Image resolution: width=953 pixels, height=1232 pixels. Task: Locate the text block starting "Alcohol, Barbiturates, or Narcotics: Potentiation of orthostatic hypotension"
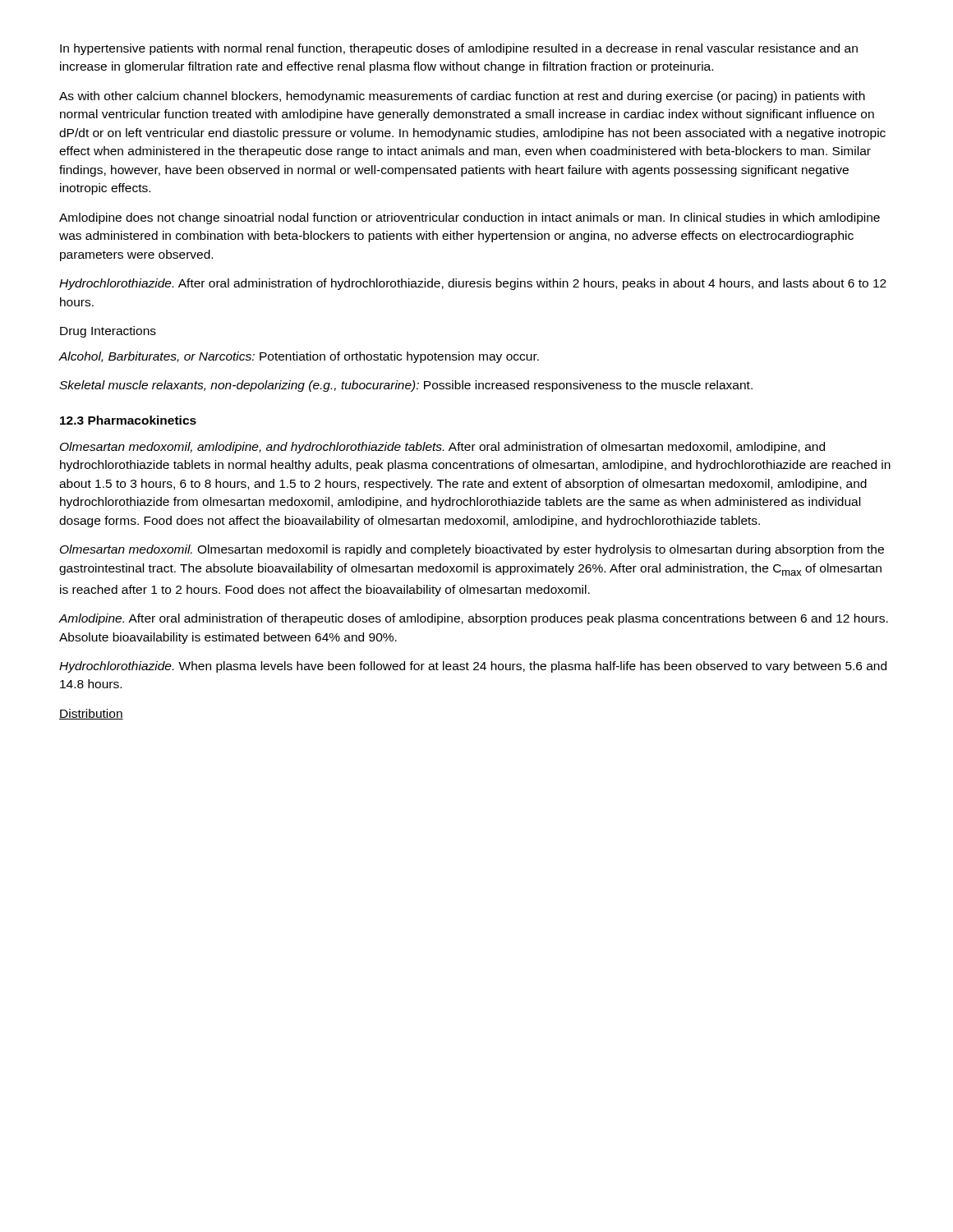click(x=299, y=356)
